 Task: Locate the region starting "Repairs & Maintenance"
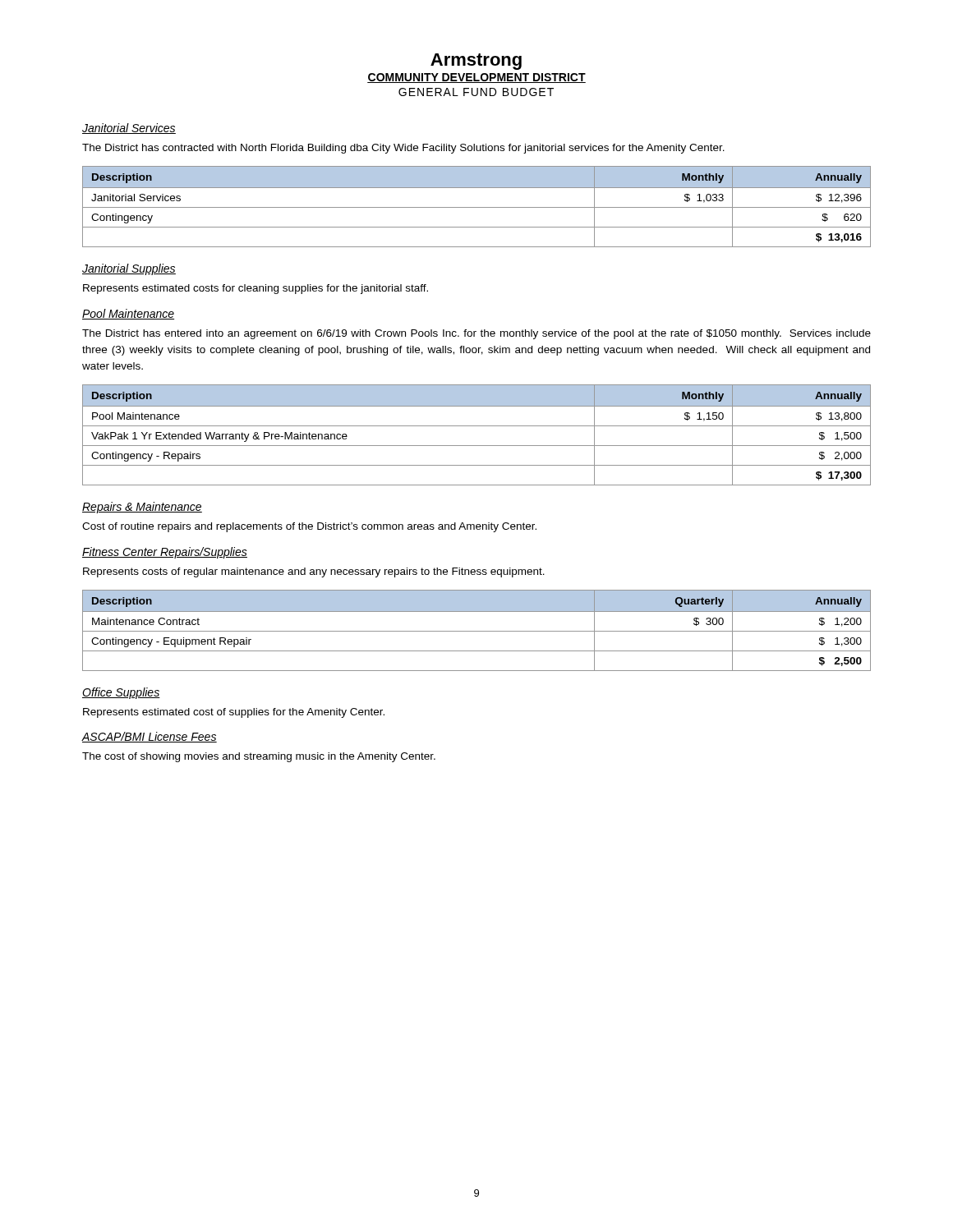pyautogui.click(x=142, y=507)
